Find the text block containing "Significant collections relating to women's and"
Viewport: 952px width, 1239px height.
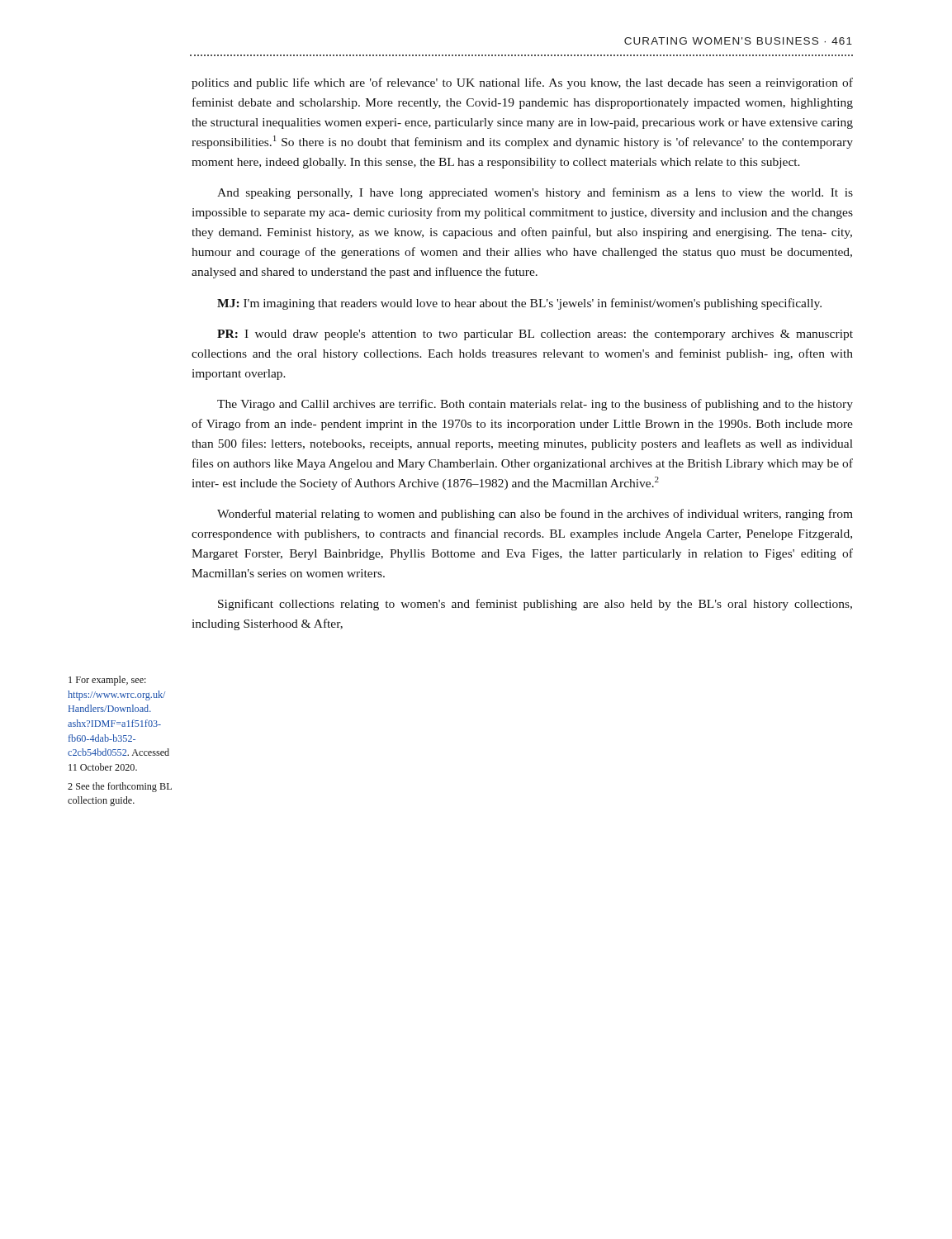tap(522, 614)
